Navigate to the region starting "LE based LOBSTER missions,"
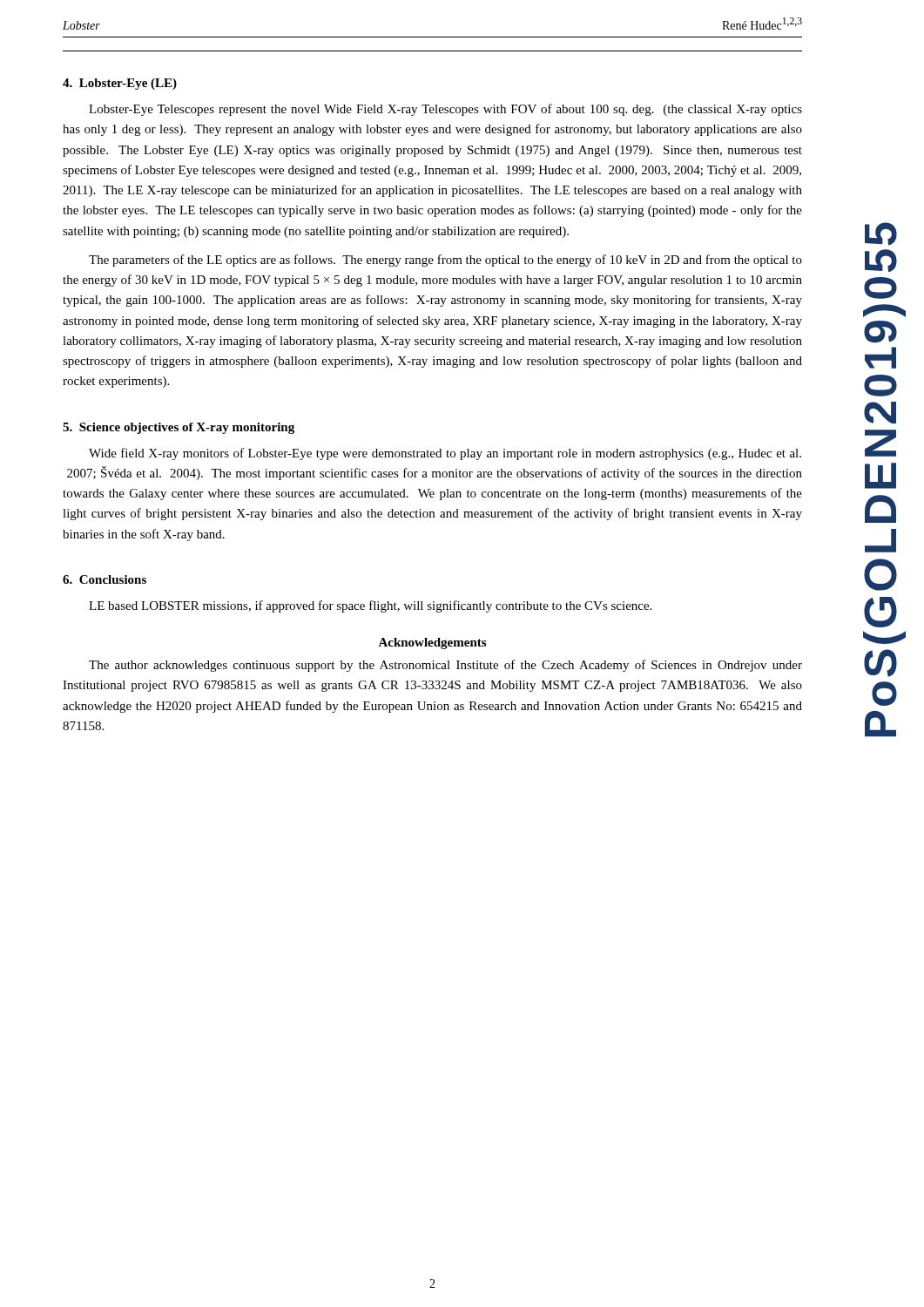The width and height of the screenshot is (924, 1307). pos(432,606)
